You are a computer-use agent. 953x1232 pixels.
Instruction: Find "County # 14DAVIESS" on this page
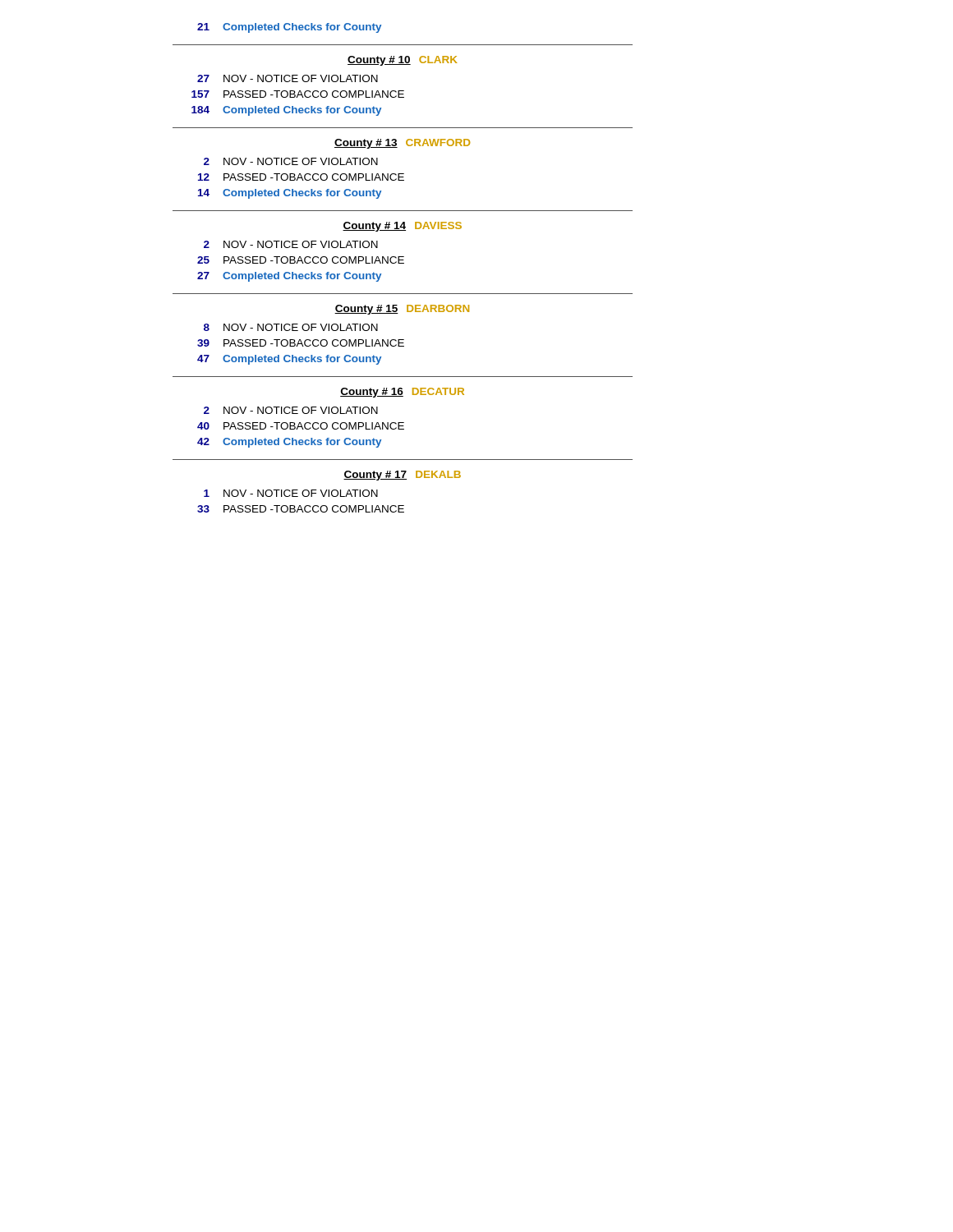click(403, 225)
